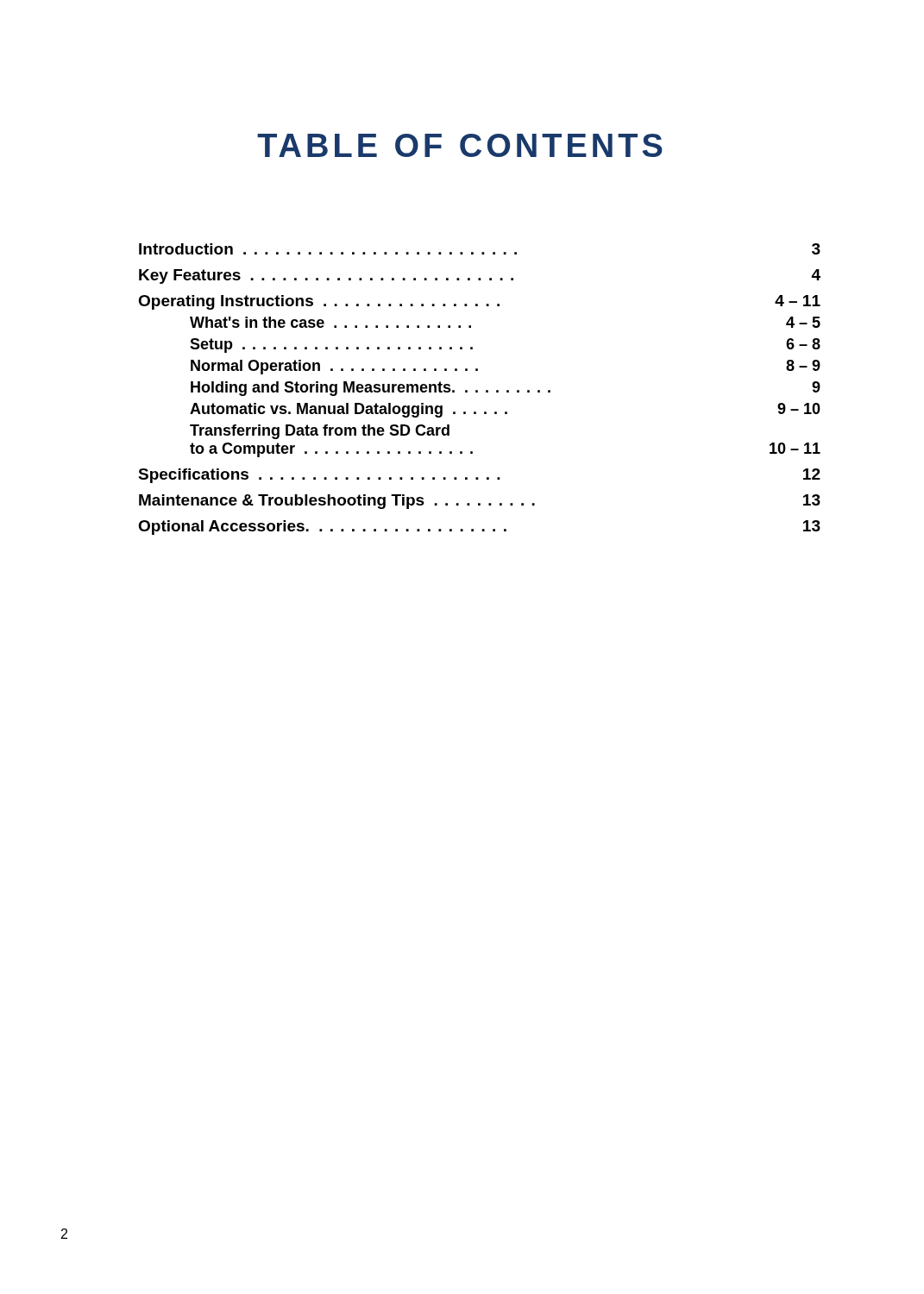Find the block on this page that starts "Maintenance & Troubleshooting Tips . . . ."
Screen dimensions: 1294x924
point(479,500)
